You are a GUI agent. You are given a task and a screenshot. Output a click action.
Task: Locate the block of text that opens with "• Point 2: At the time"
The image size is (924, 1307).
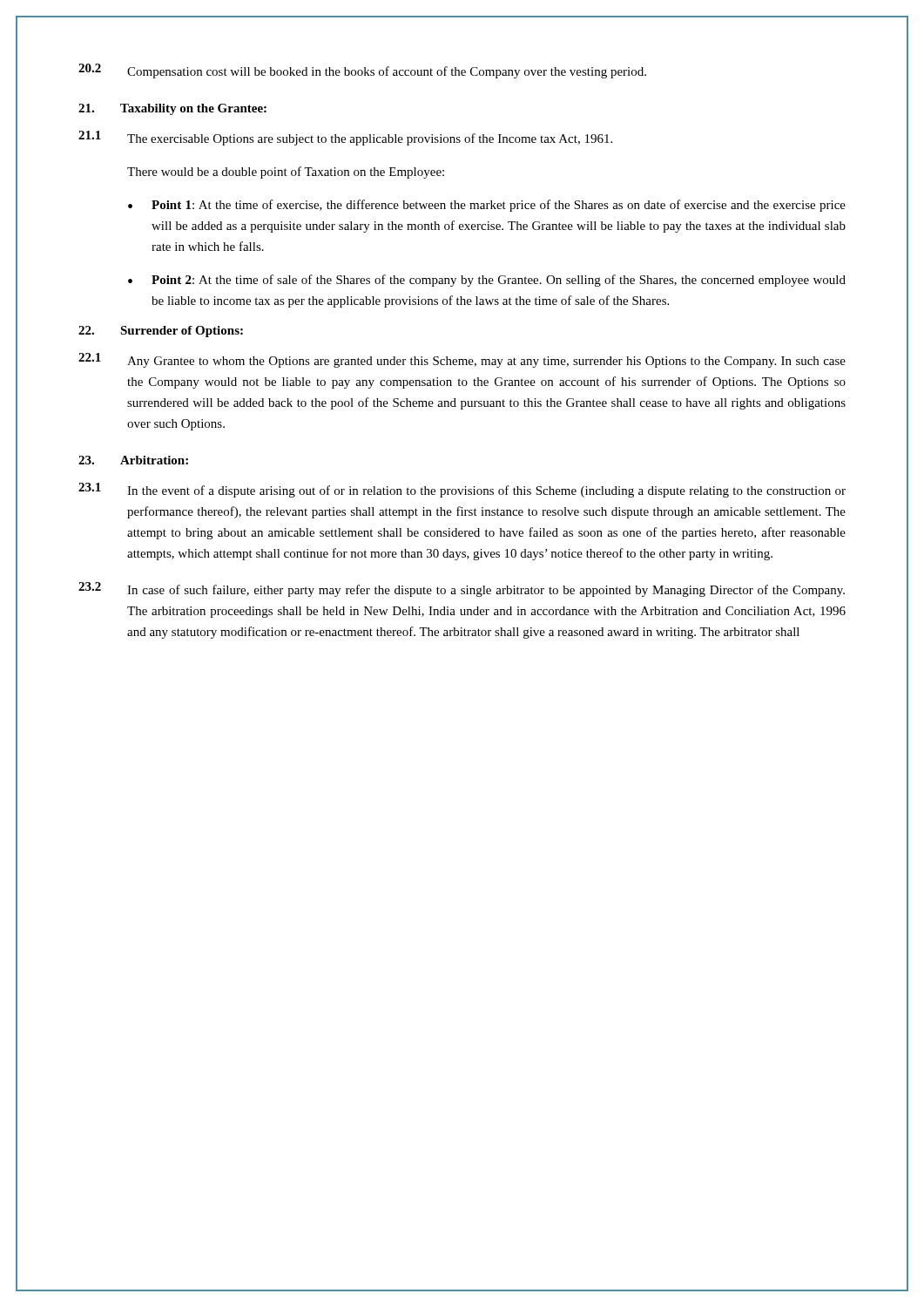pos(486,290)
